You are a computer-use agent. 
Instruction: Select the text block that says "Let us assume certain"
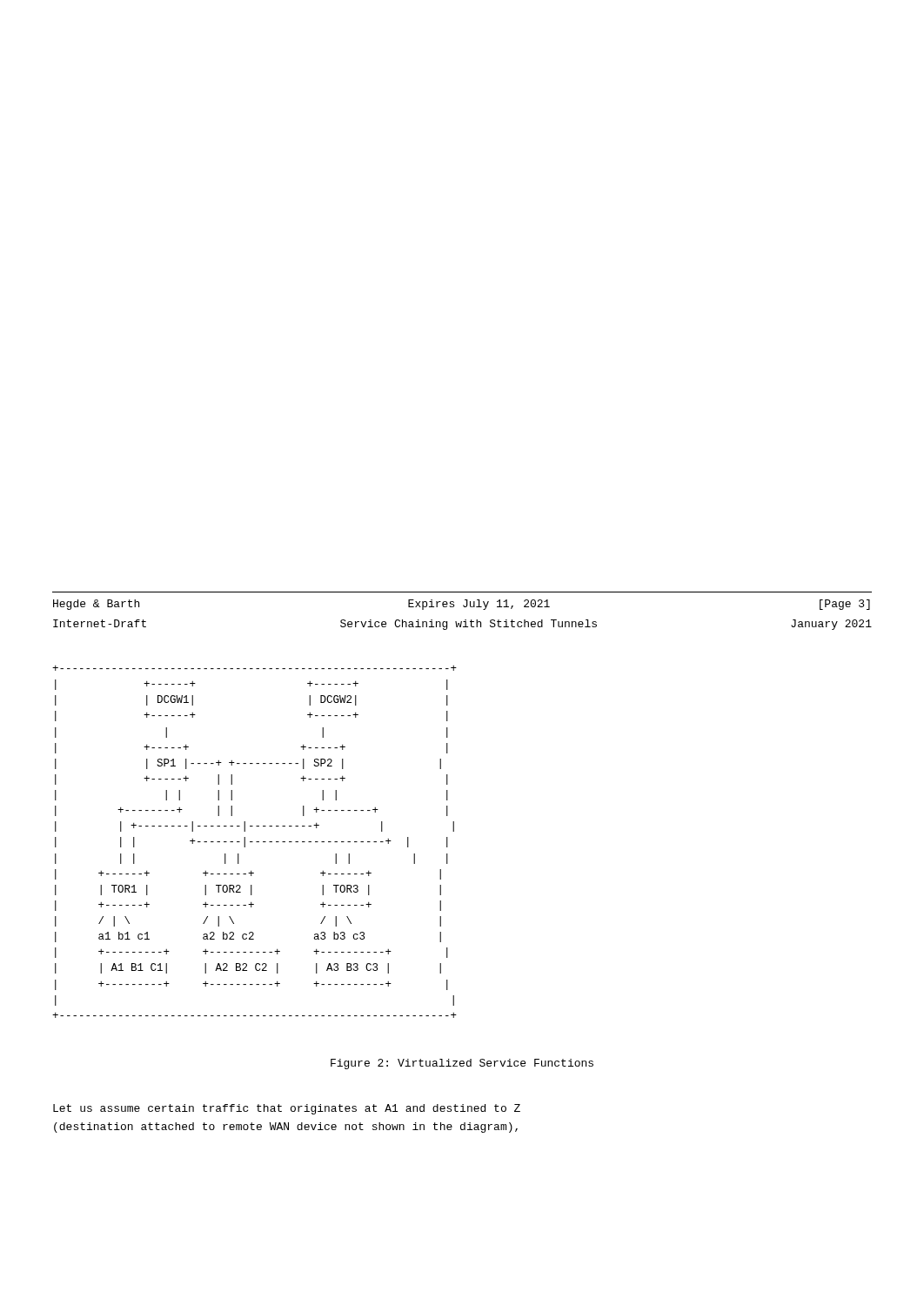[x=286, y=1118]
